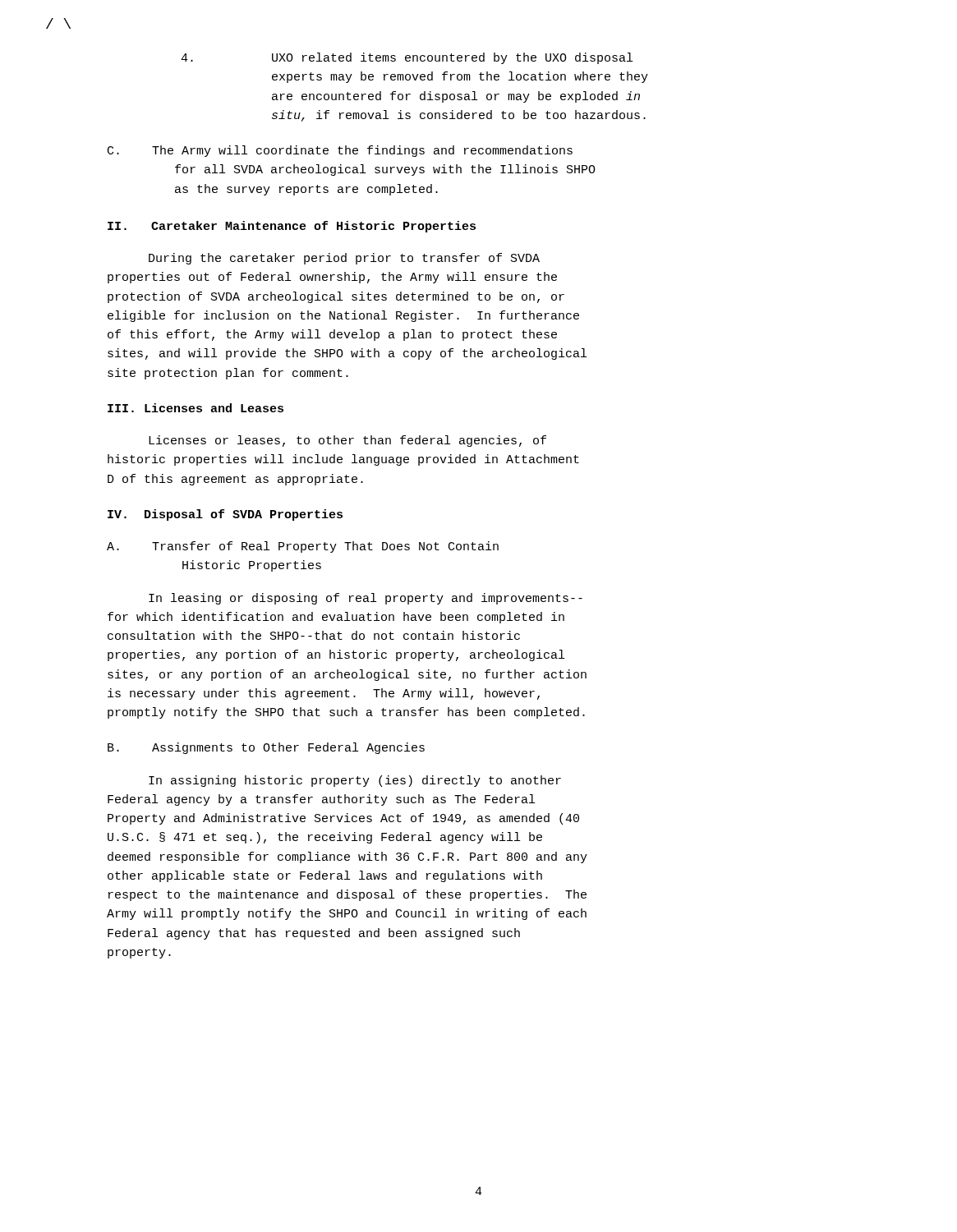Locate the element starting "During the caretaker period prior to"

[x=347, y=316]
